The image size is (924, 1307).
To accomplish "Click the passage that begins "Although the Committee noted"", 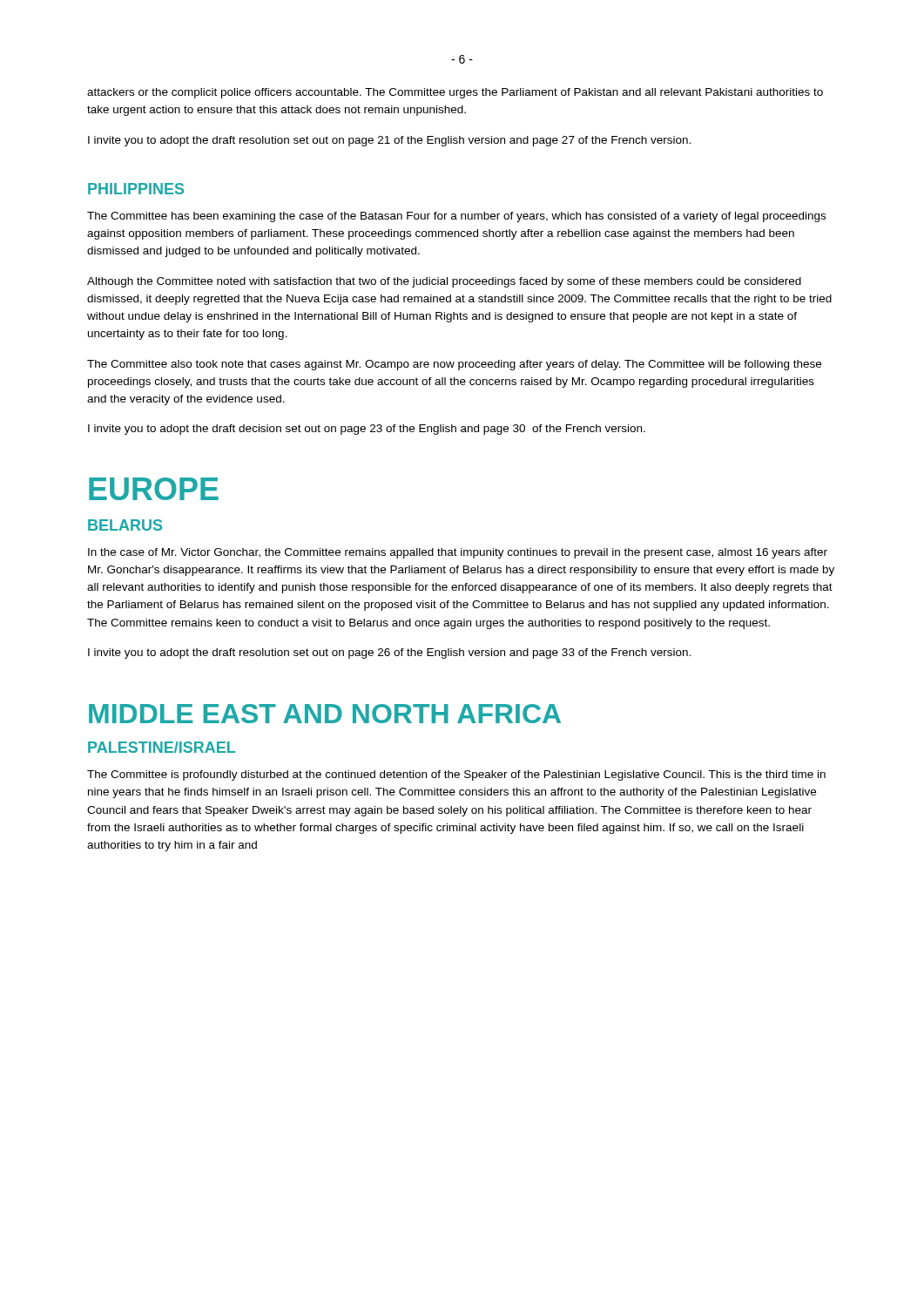I will (x=460, y=307).
